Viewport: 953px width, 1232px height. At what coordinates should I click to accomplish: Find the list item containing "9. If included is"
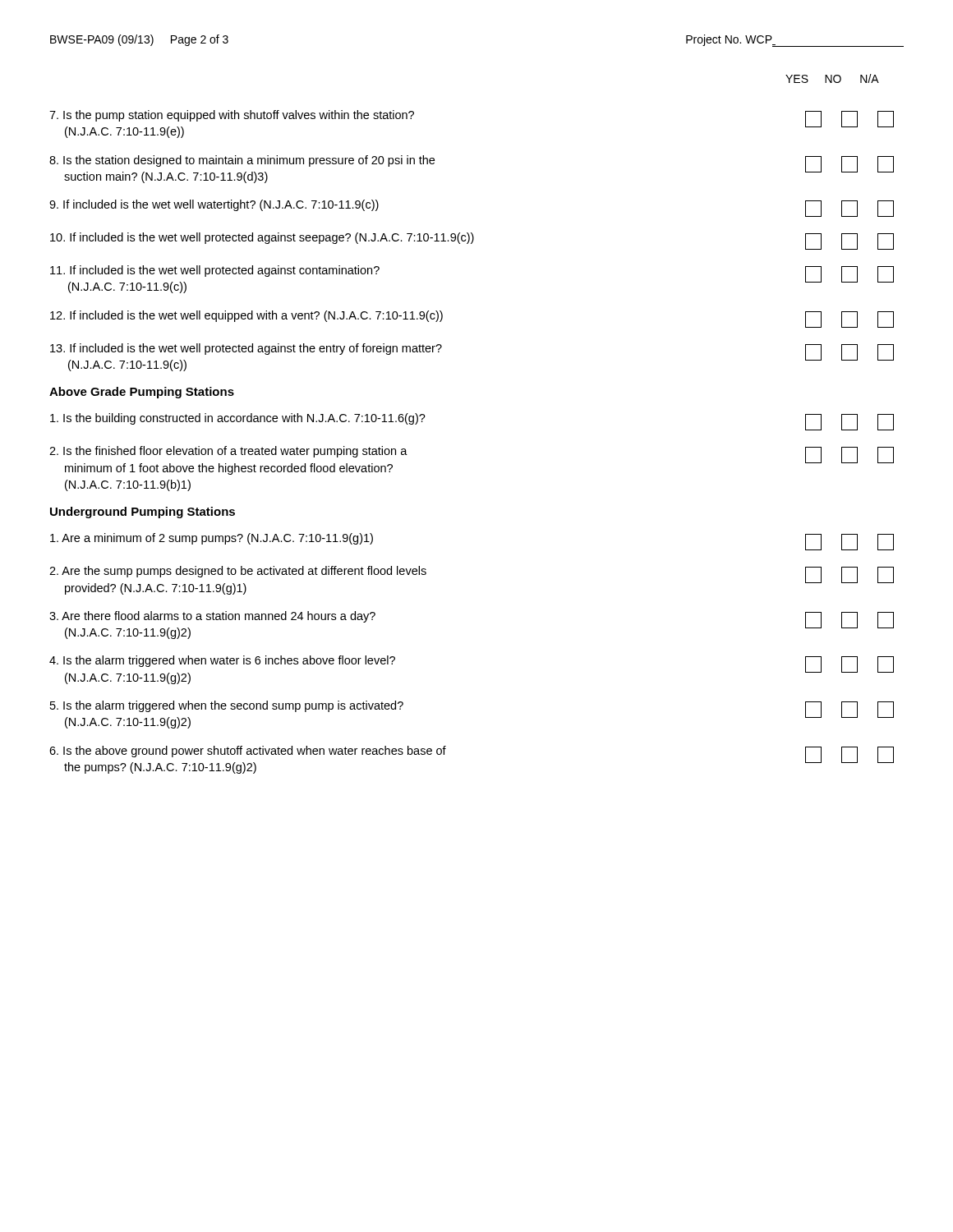(210, 208)
